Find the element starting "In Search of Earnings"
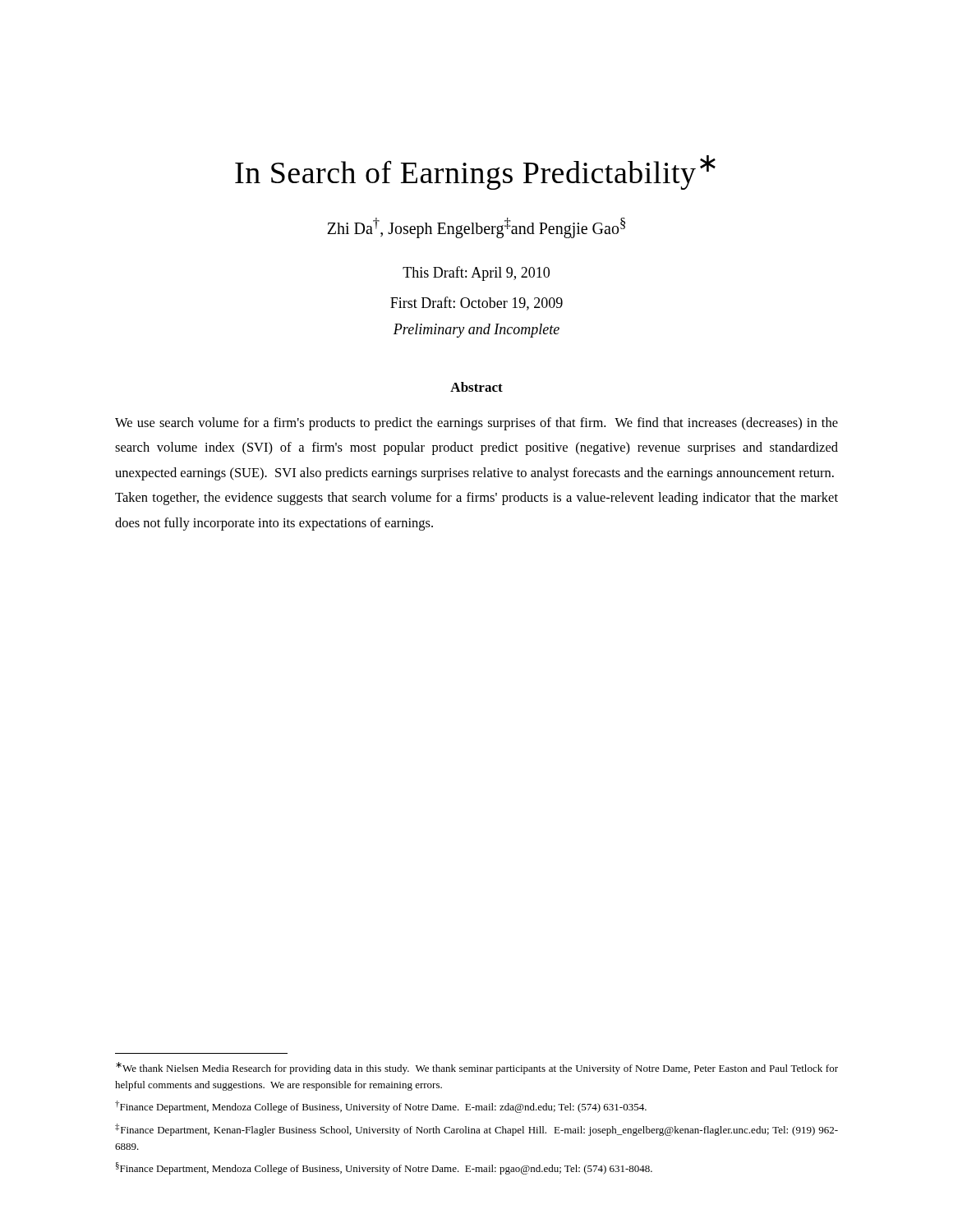Viewport: 953px width, 1232px height. click(x=476, y=169)
